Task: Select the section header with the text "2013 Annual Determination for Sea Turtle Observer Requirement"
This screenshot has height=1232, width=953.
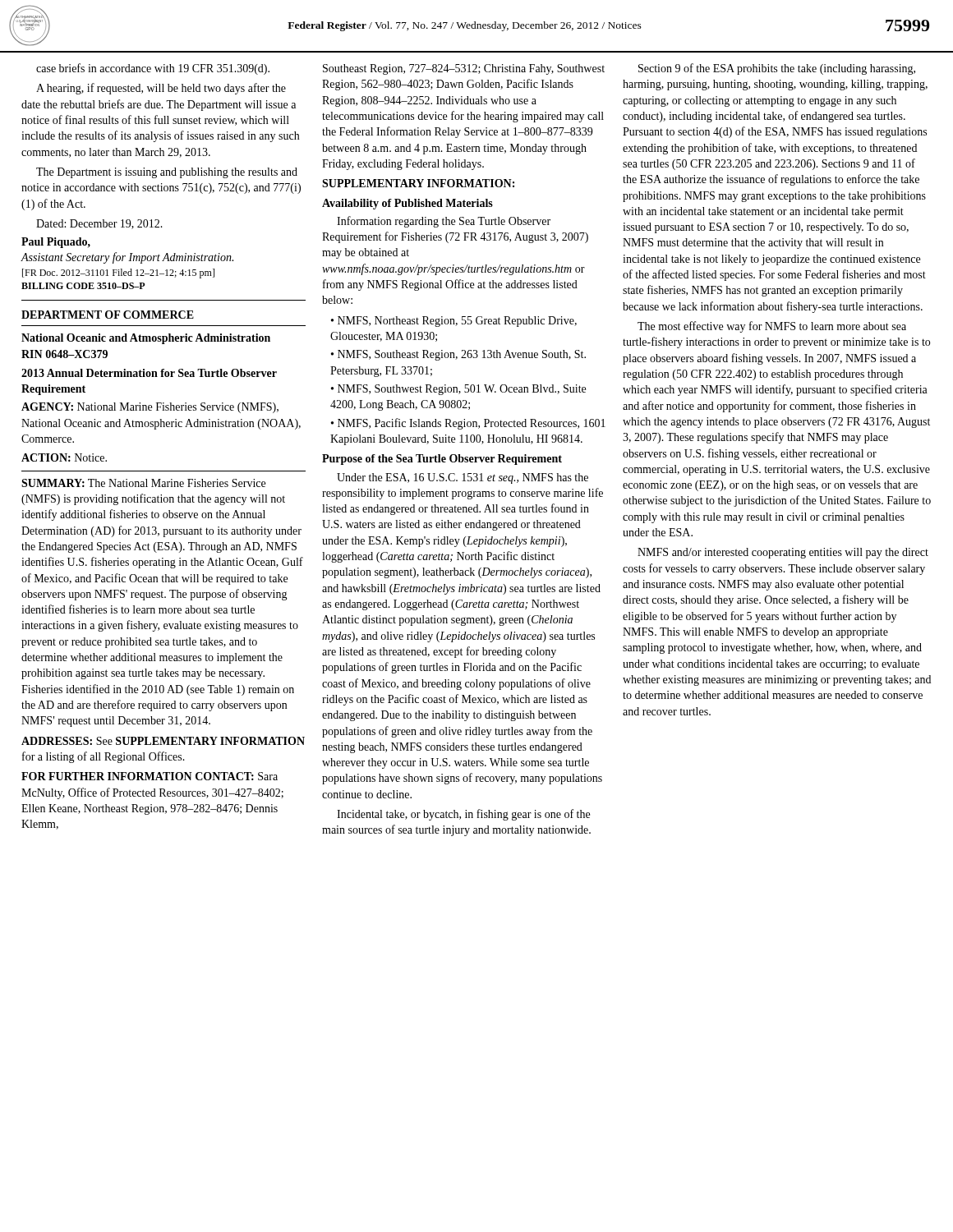Action: [x=149, y=381]
